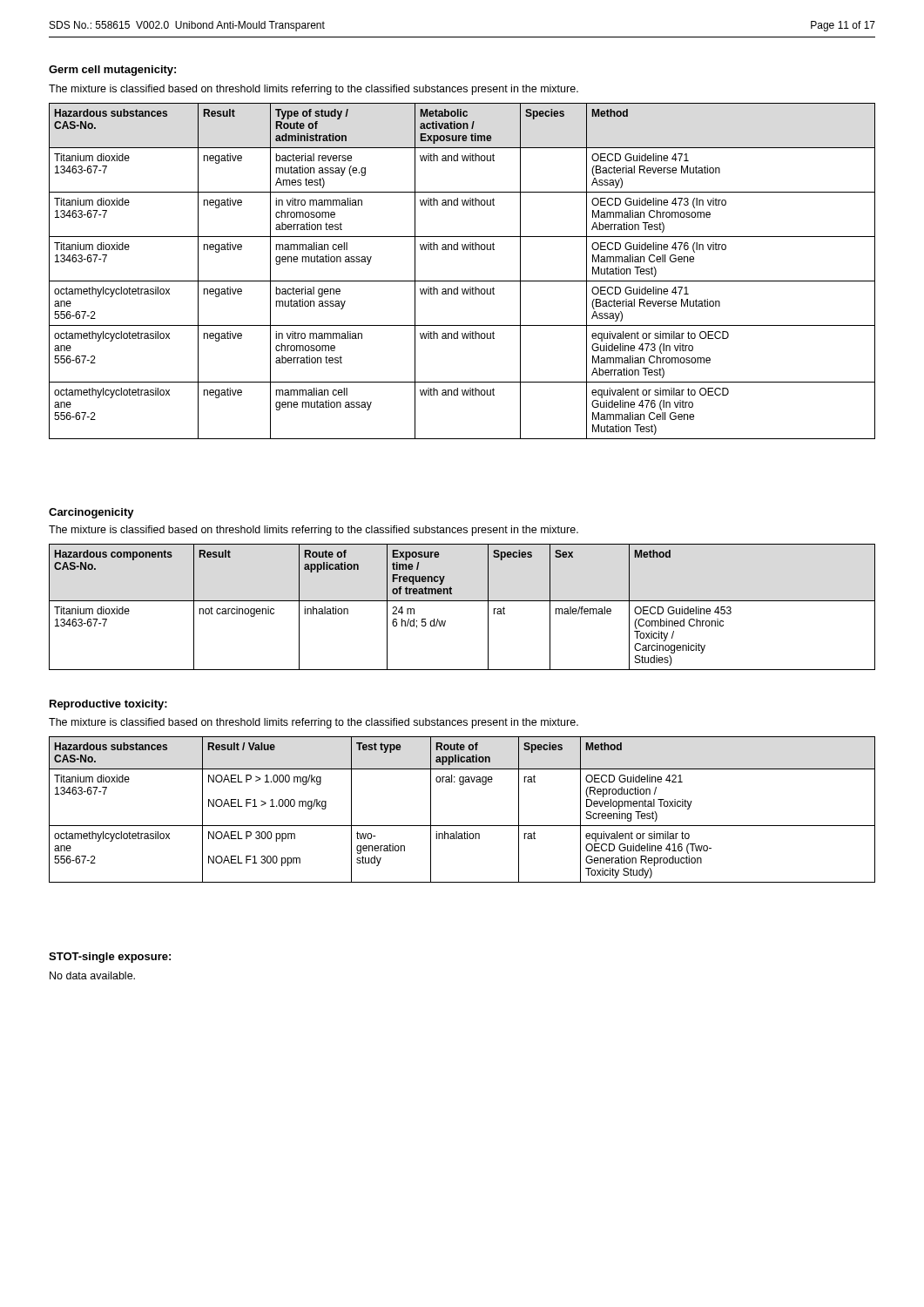Click on the region starting "No data available."
This screenshot has width=924, height=1307.
92,976
